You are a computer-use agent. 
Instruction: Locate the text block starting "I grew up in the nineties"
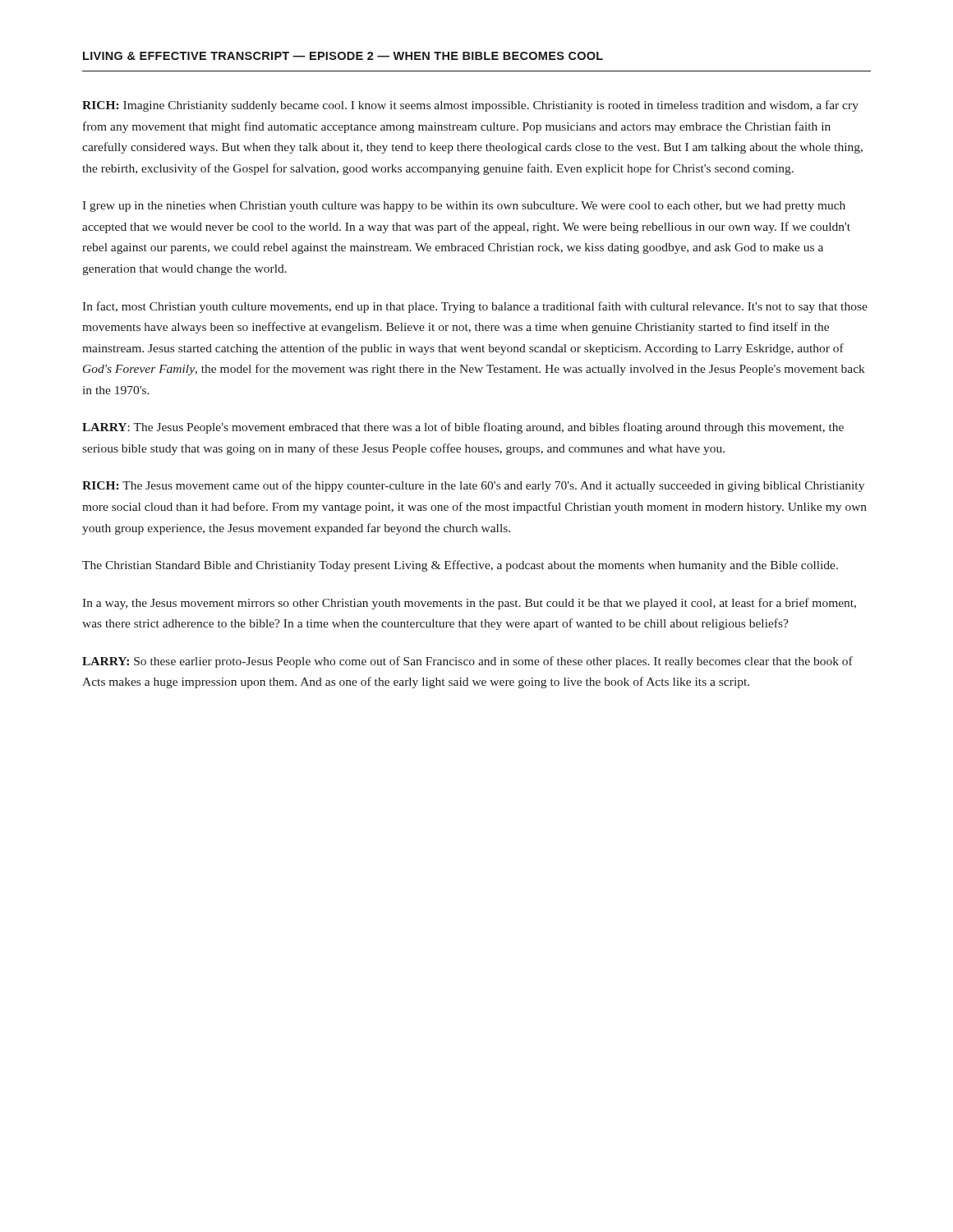[x=466, y=237]
